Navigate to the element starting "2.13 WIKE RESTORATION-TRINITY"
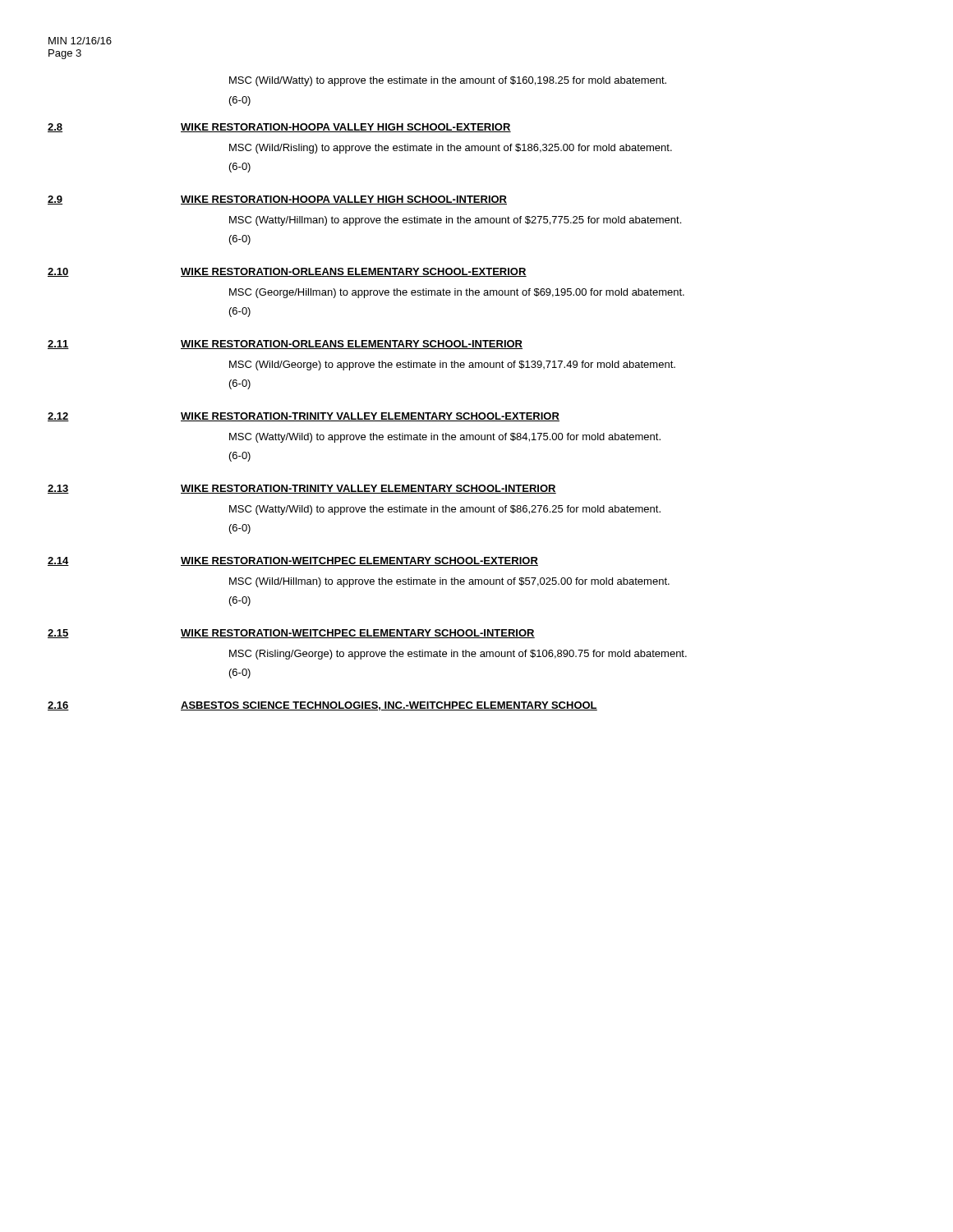953x1232 pixels. click(x=302, y=488)
